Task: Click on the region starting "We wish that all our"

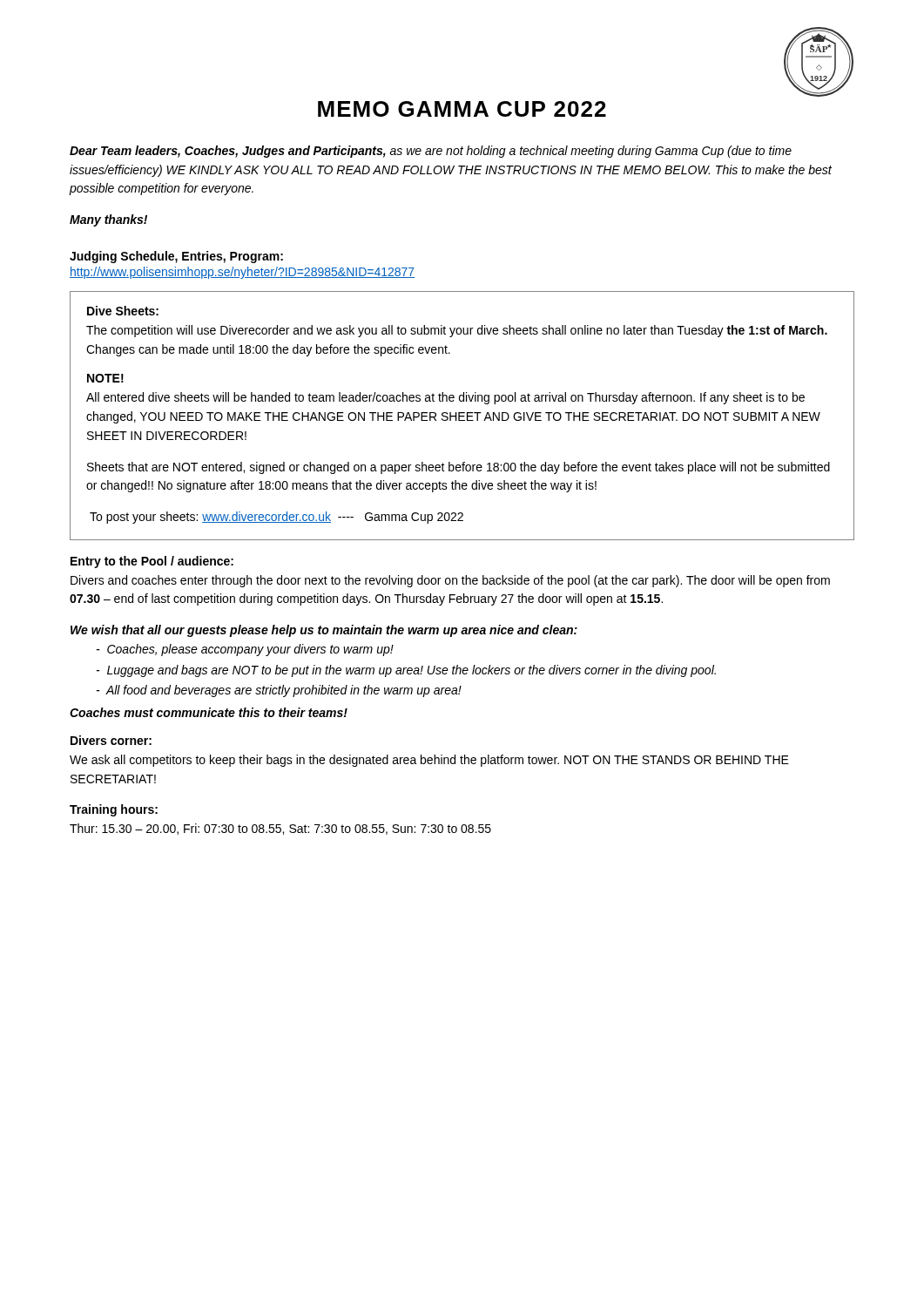Action: click(324, 630)
